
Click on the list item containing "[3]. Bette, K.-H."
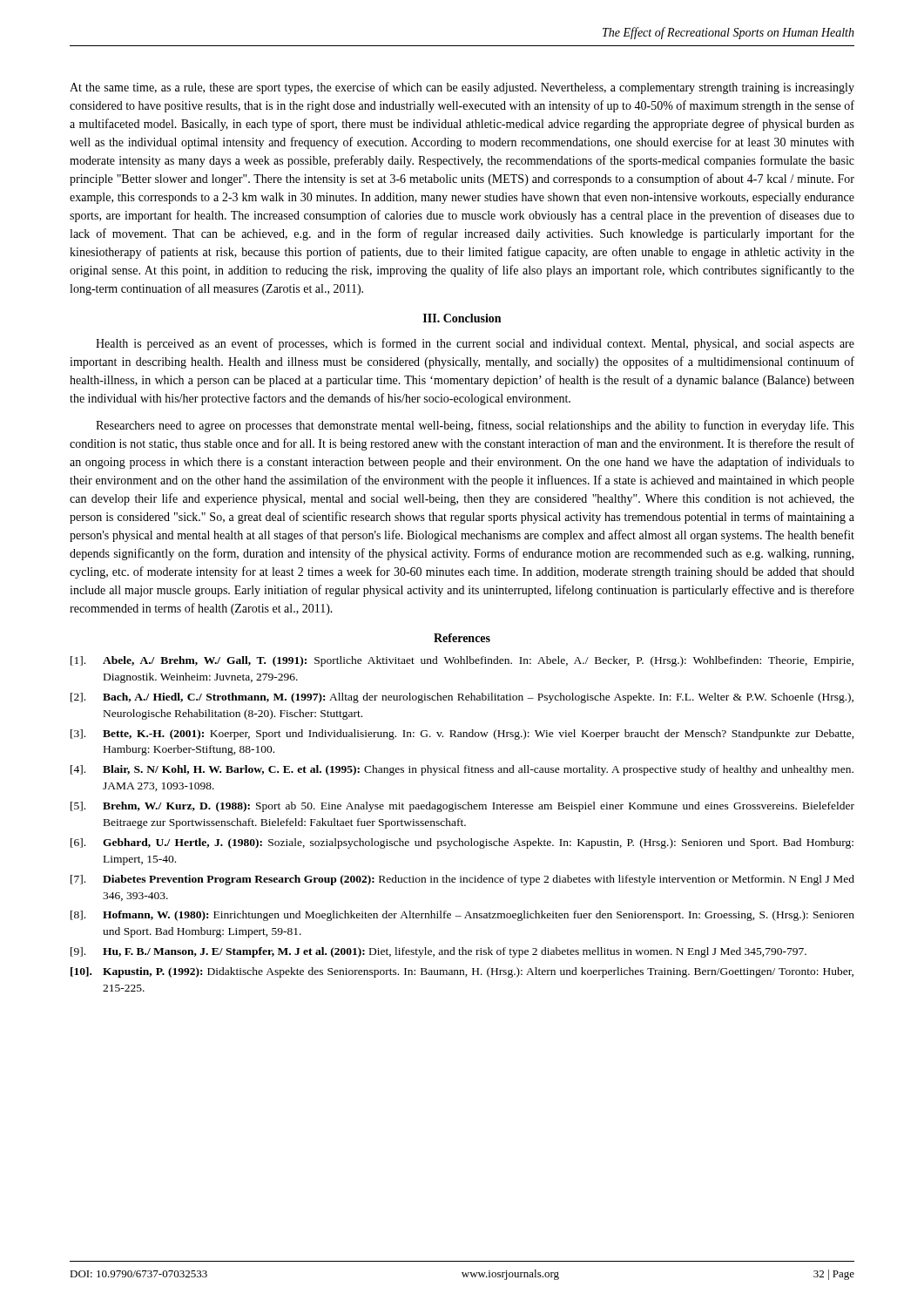[462, 742]
